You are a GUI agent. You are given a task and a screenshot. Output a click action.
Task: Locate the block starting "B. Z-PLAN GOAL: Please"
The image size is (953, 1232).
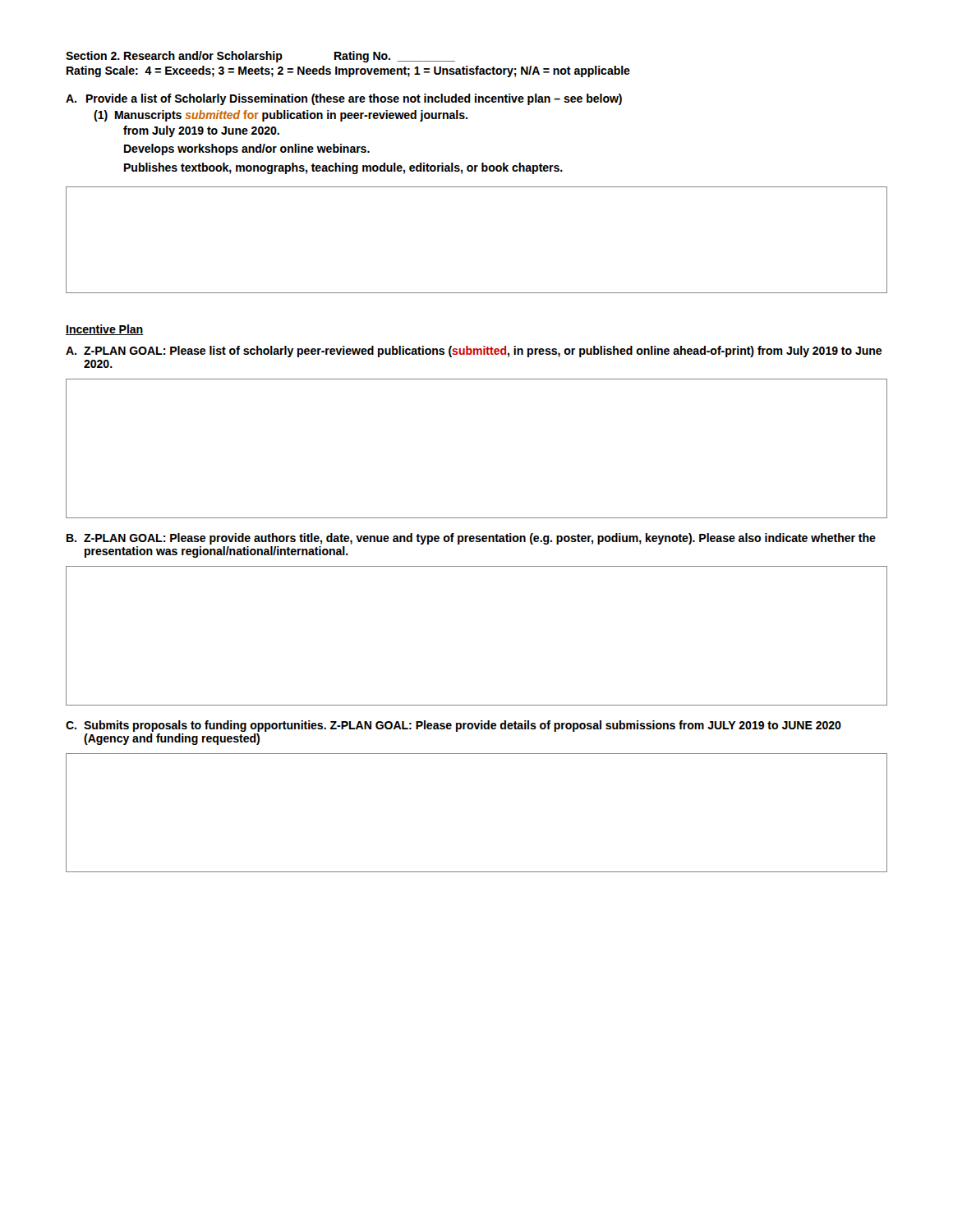[476, 545]
